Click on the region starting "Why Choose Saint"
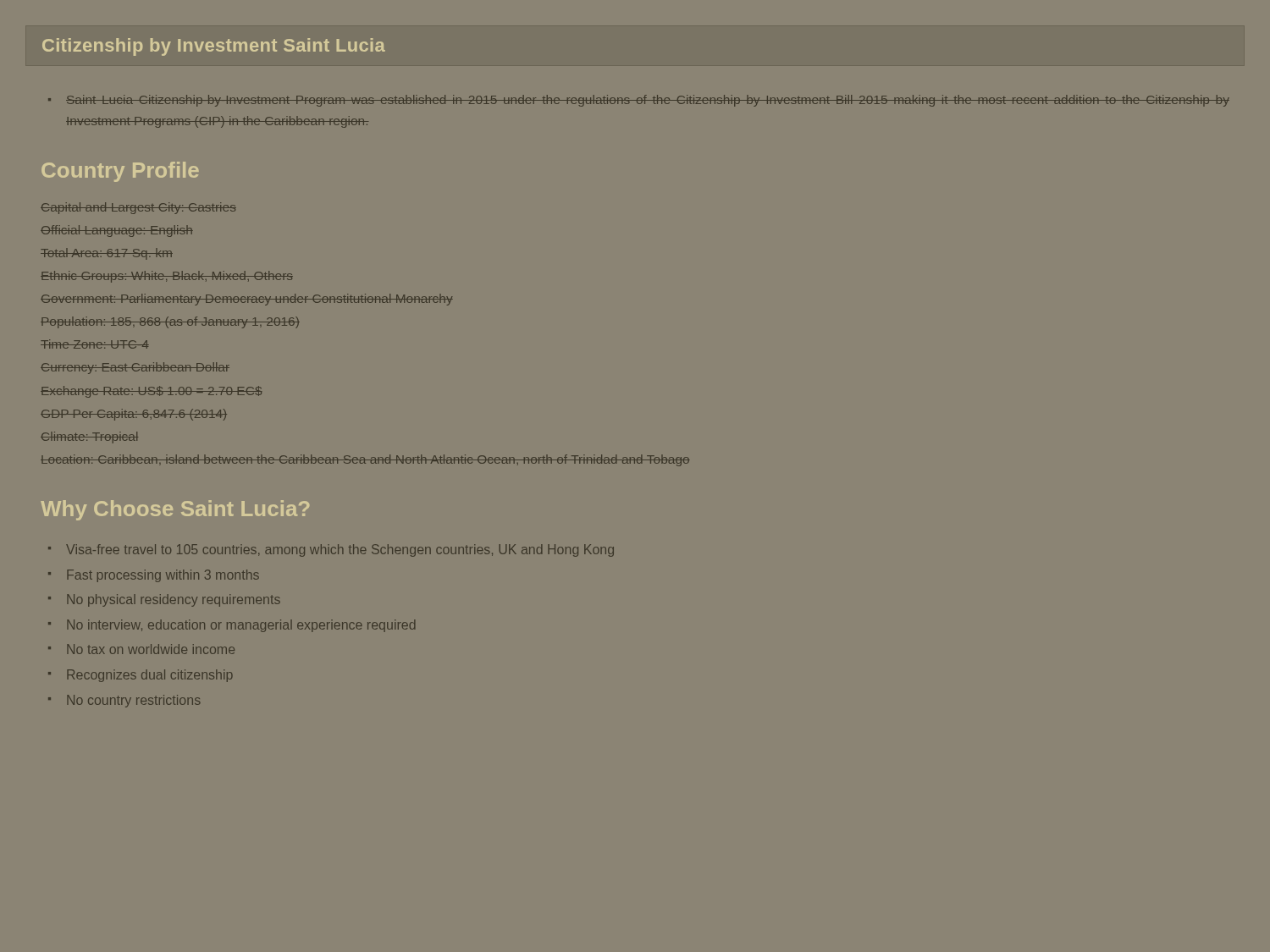The image size is (1270, 952). tap(176, 509)
